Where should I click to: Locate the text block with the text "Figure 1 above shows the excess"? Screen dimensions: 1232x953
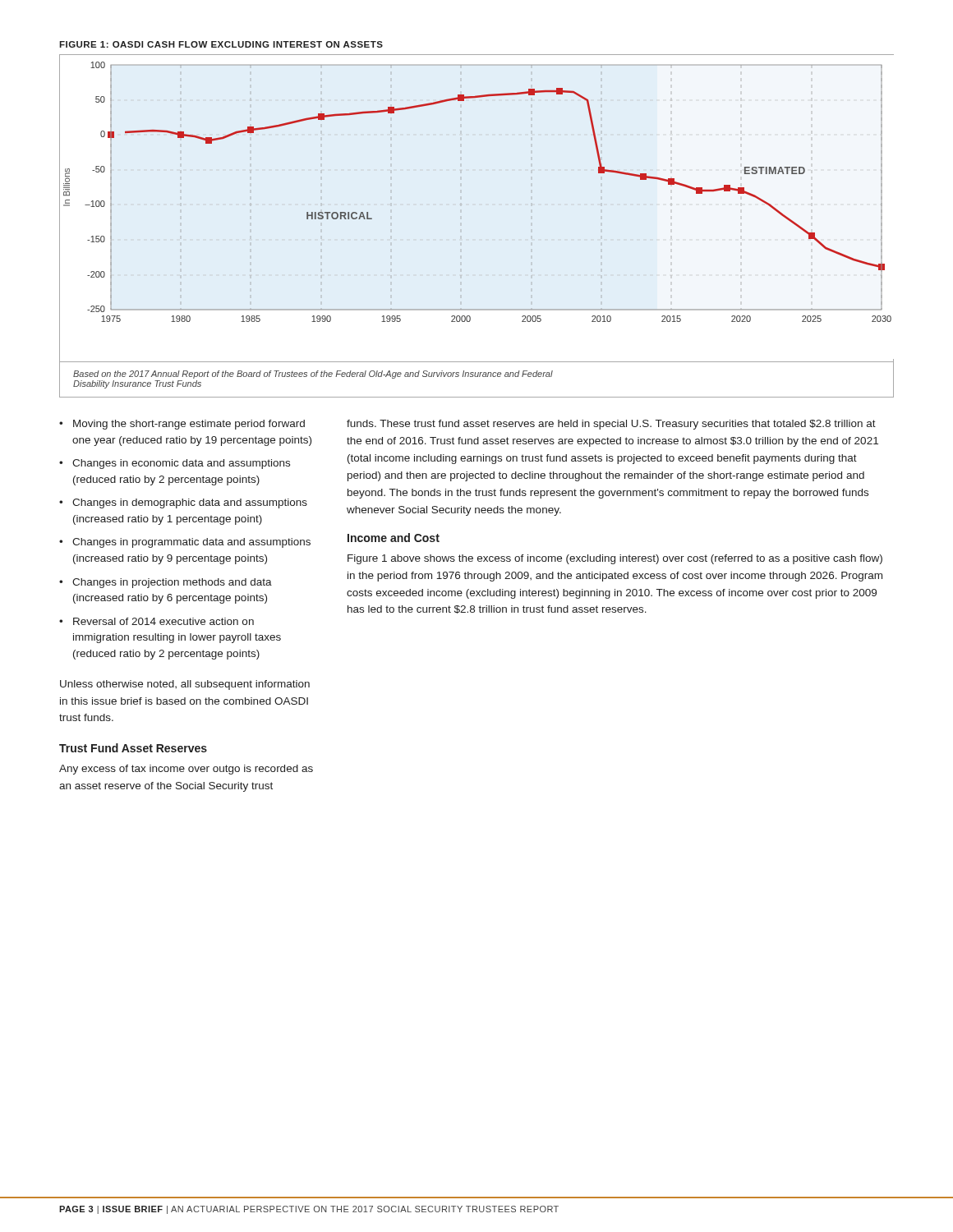click(x=615, y=584)
